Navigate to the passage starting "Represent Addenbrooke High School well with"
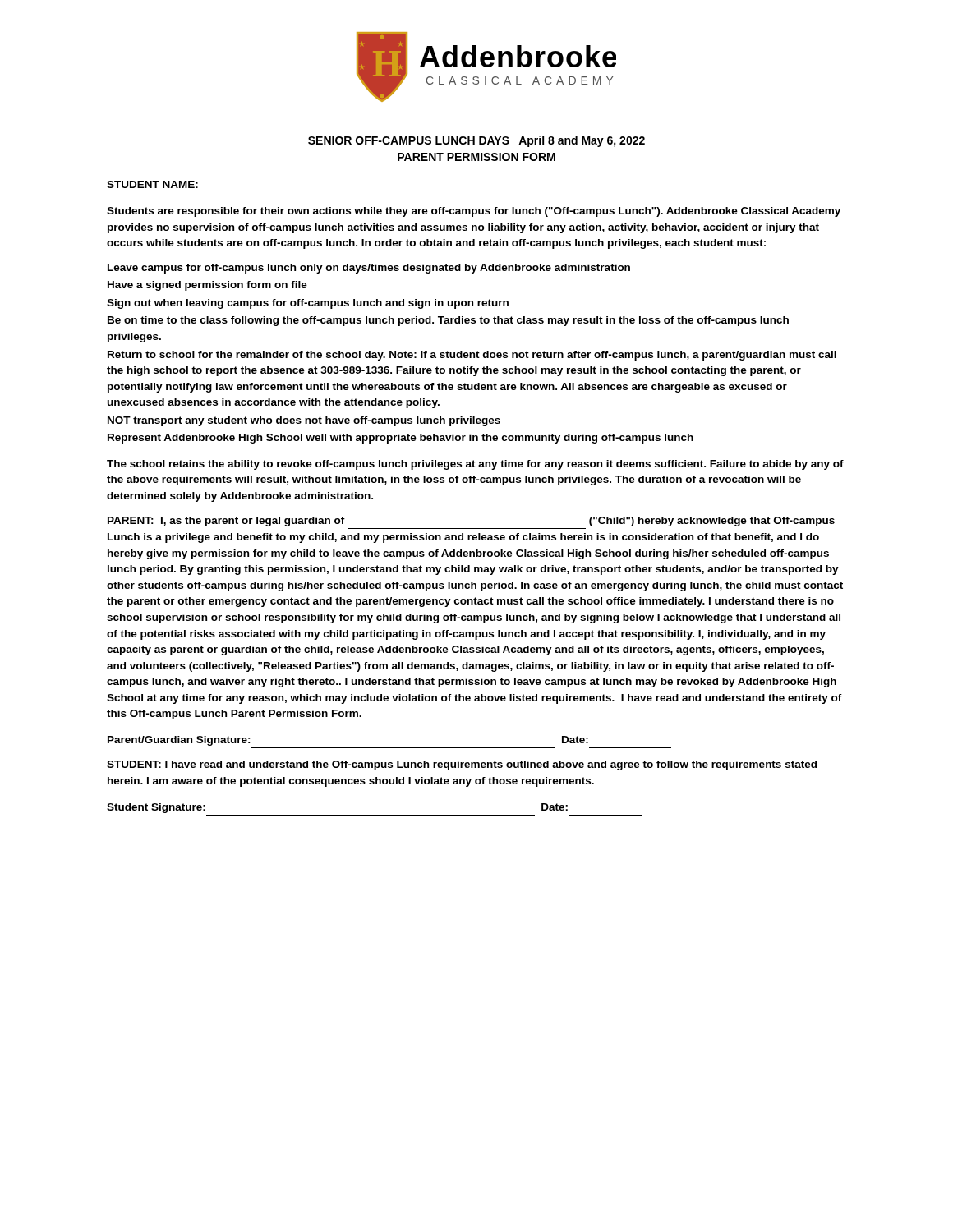The width and height of the screenshot is (953, 1232). pos(400,438)
